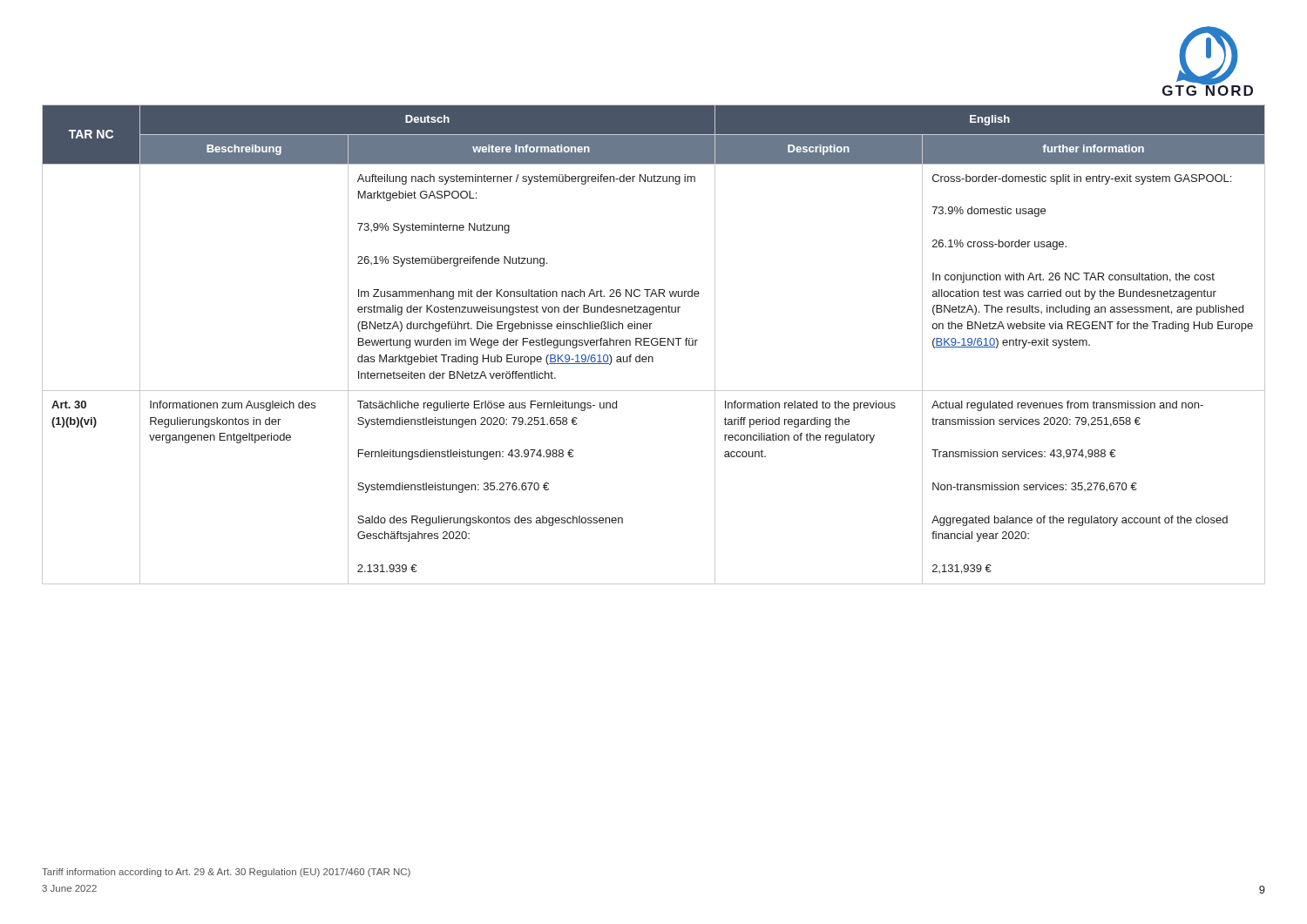Locate the logo

pos(1209,65)
